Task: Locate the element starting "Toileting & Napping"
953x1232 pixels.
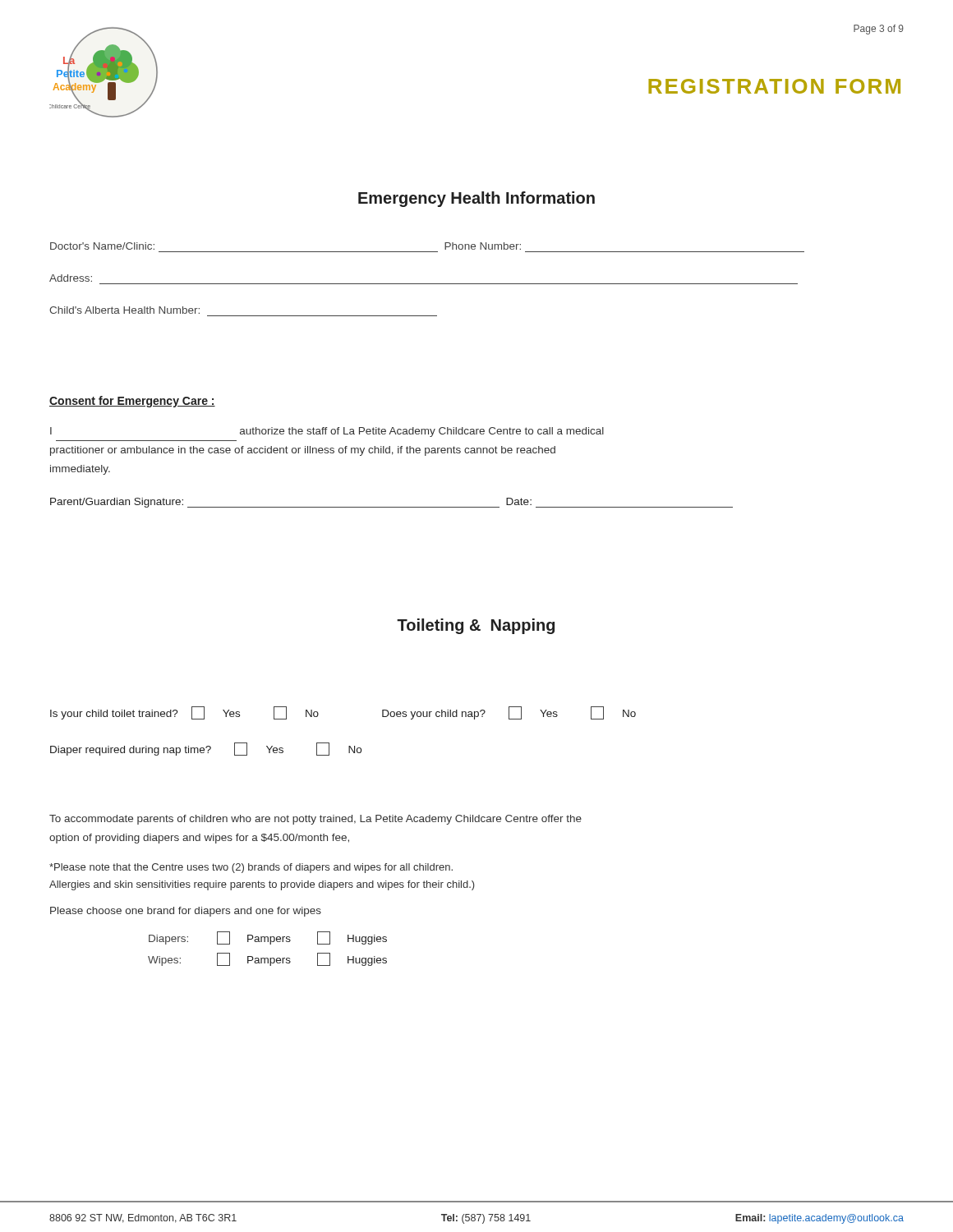Action: pyautogui.click(x=476, y=625)
